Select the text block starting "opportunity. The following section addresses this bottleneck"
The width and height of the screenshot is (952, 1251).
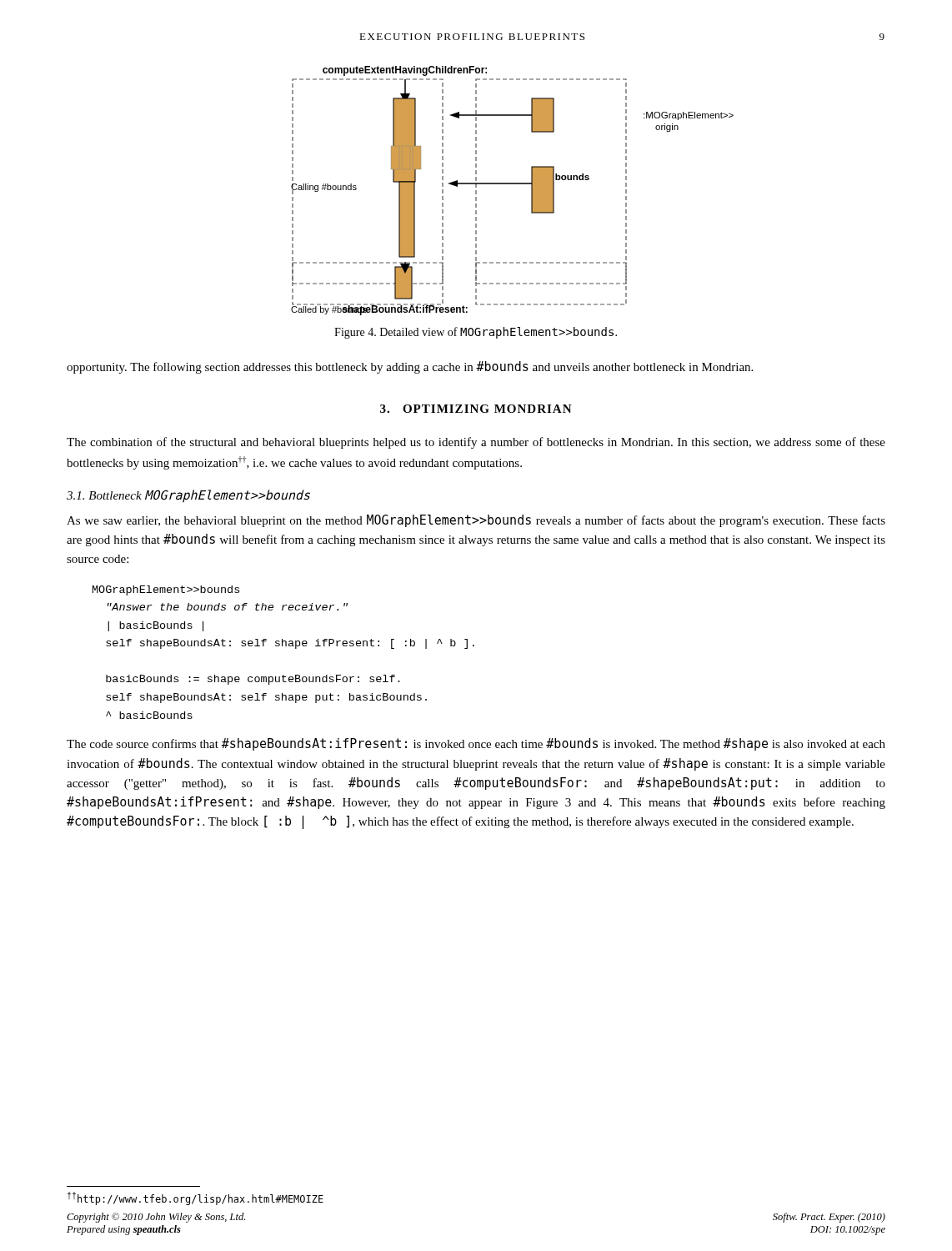click(x=410, y=367)
